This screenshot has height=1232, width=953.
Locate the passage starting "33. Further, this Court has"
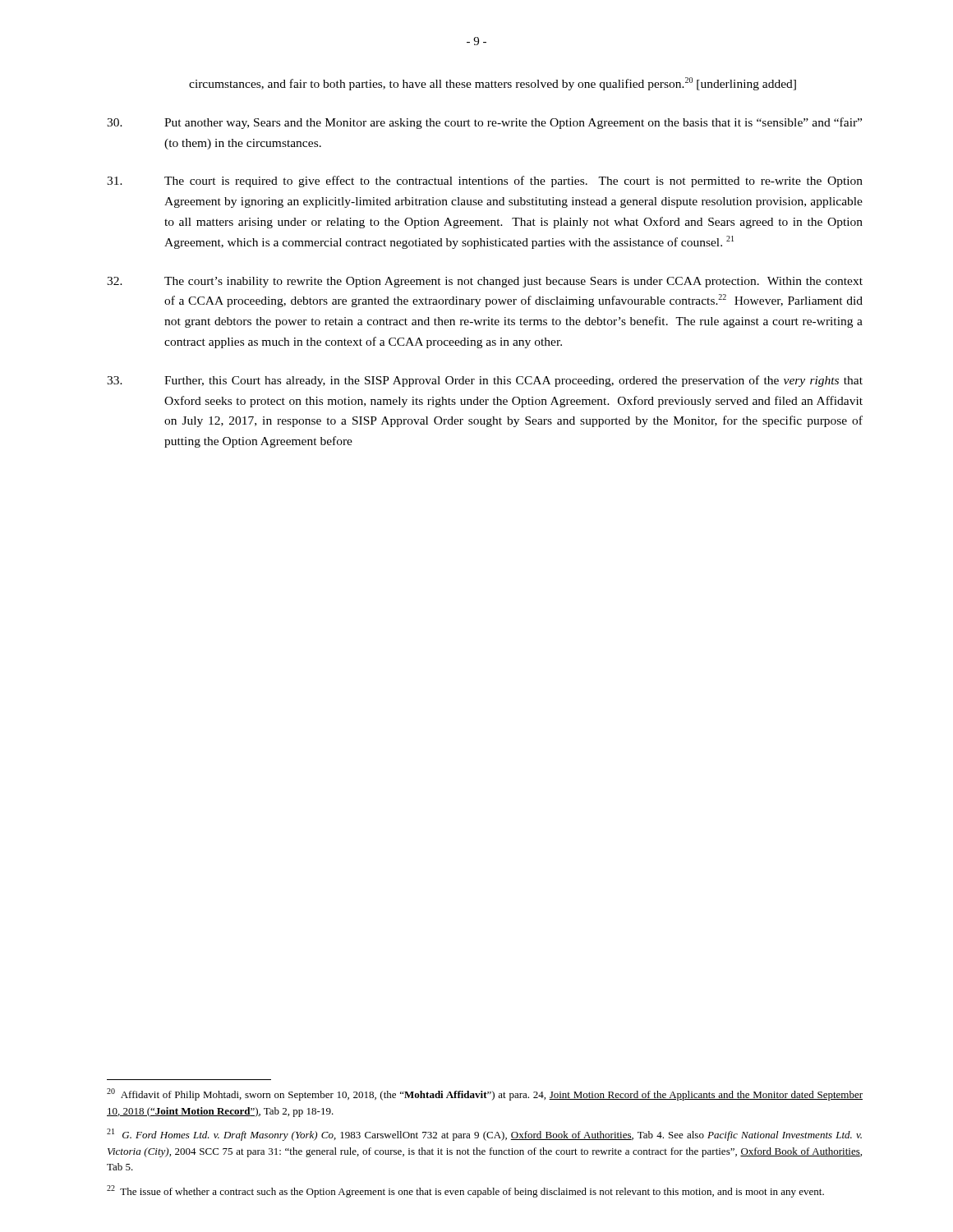485,411
